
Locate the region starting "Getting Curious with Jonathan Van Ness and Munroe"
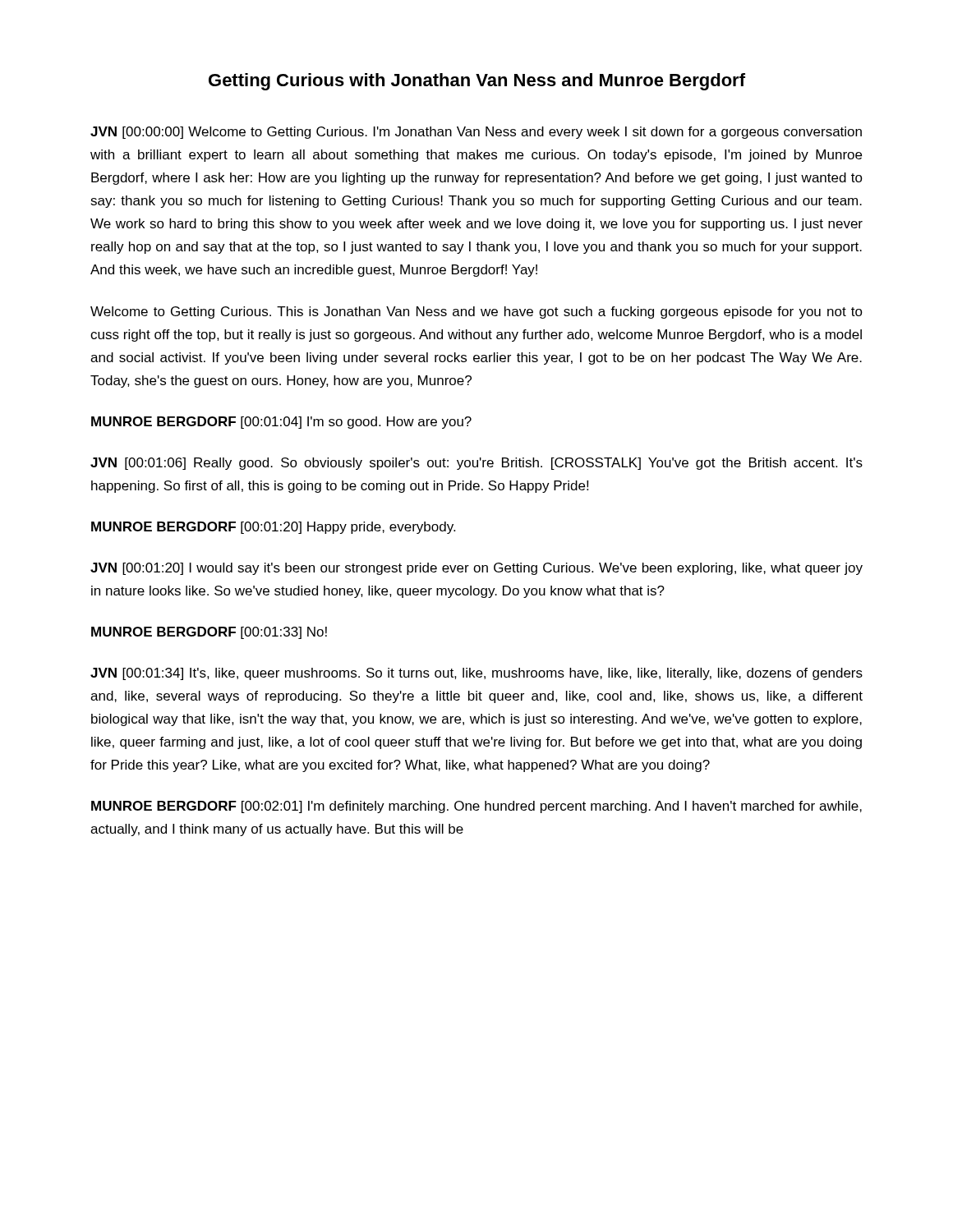tap(476, 80)
